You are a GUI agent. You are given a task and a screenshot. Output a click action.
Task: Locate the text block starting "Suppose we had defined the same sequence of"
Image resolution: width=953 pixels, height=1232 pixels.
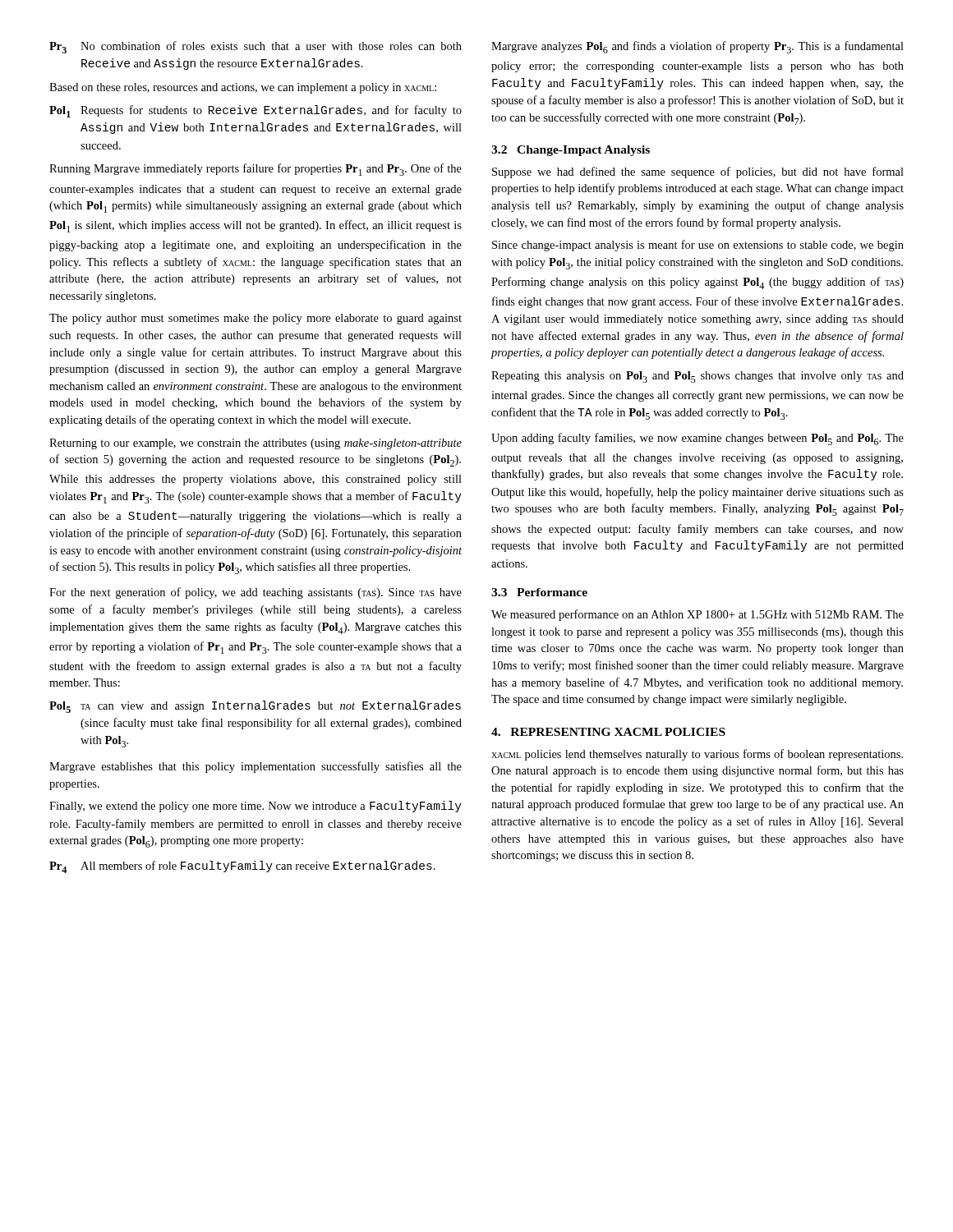(698, 197)
